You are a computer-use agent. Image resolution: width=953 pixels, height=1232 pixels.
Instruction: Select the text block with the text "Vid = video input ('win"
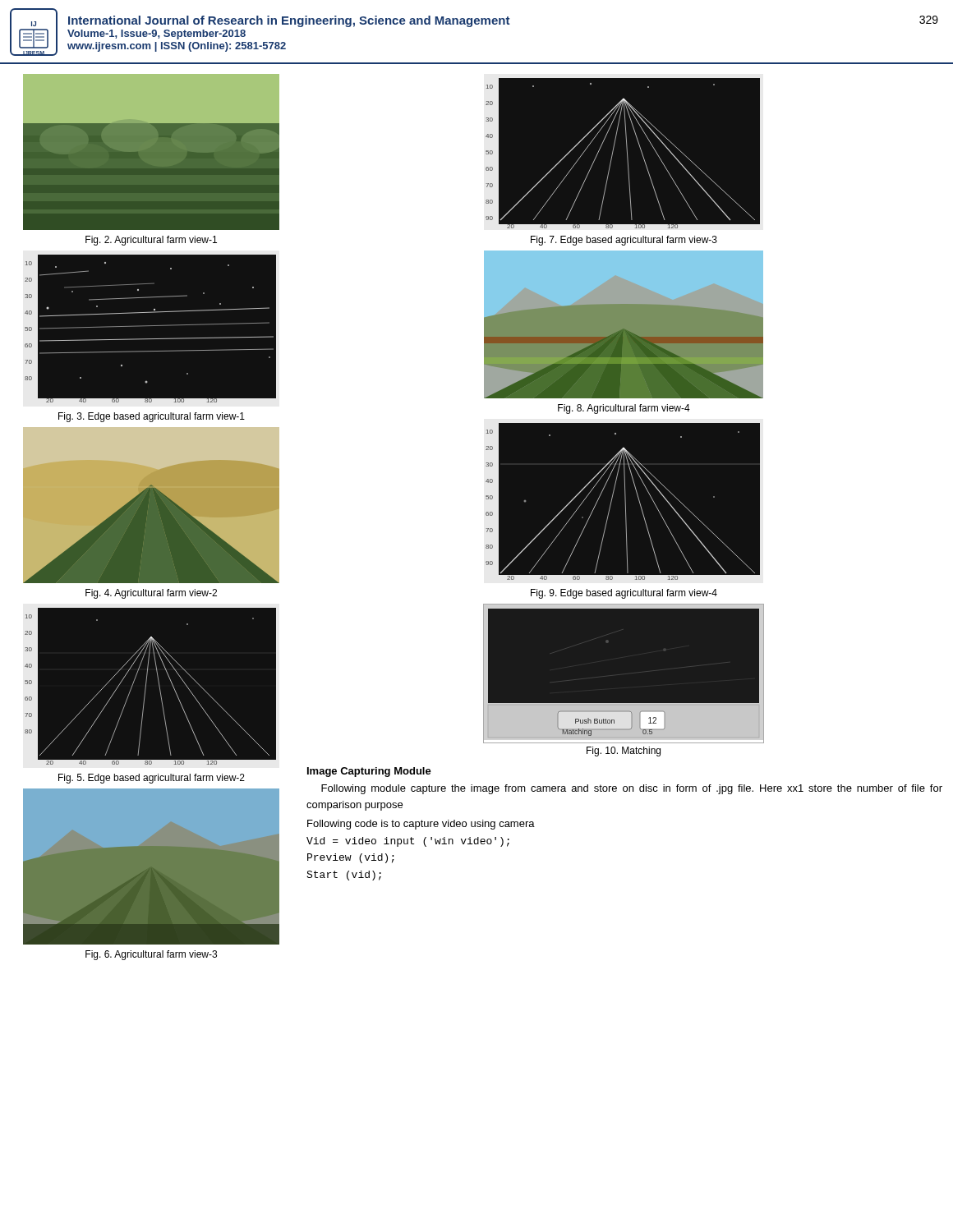click(408, 842)
